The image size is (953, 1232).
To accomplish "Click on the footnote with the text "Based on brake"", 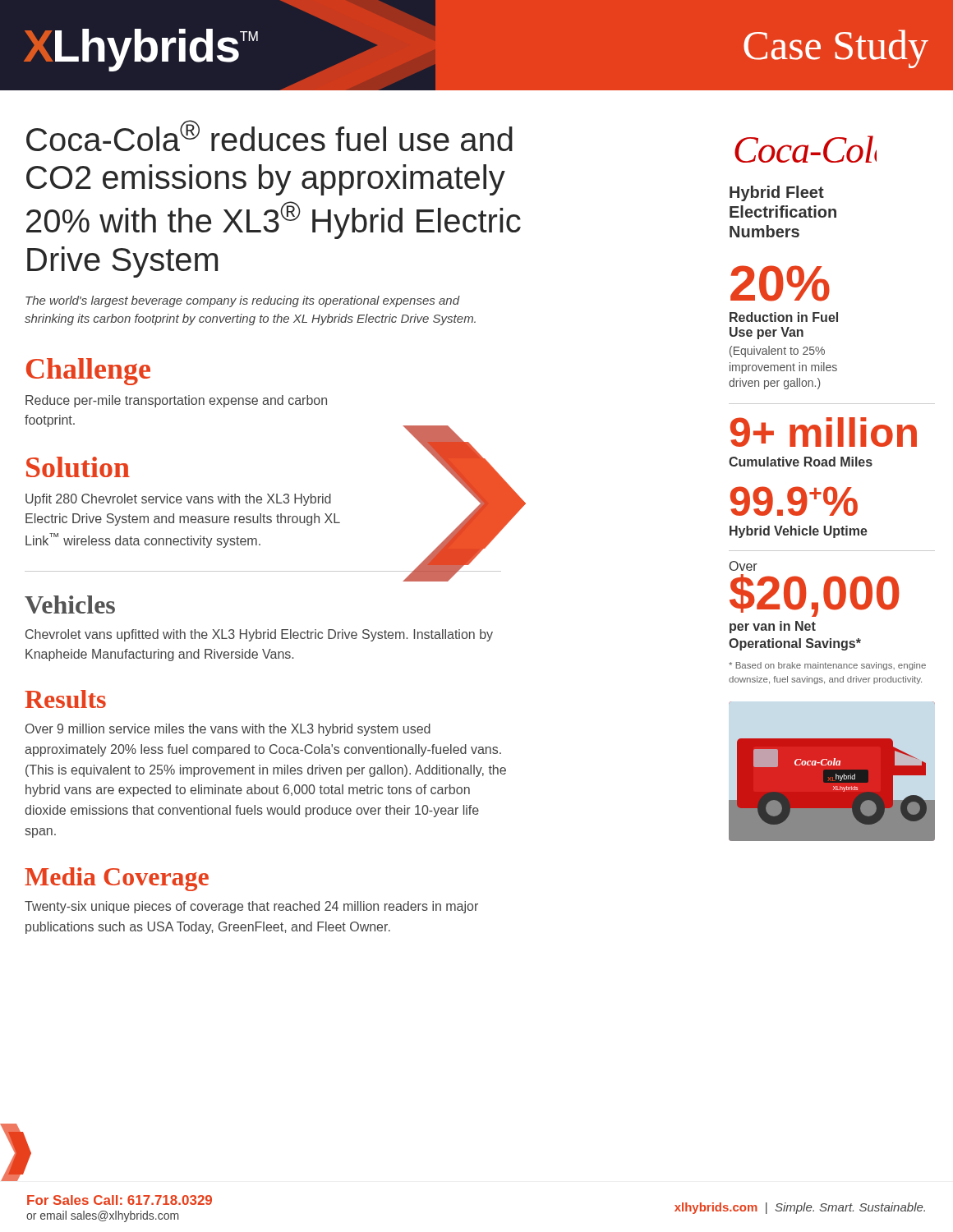I will pos(827,672).
